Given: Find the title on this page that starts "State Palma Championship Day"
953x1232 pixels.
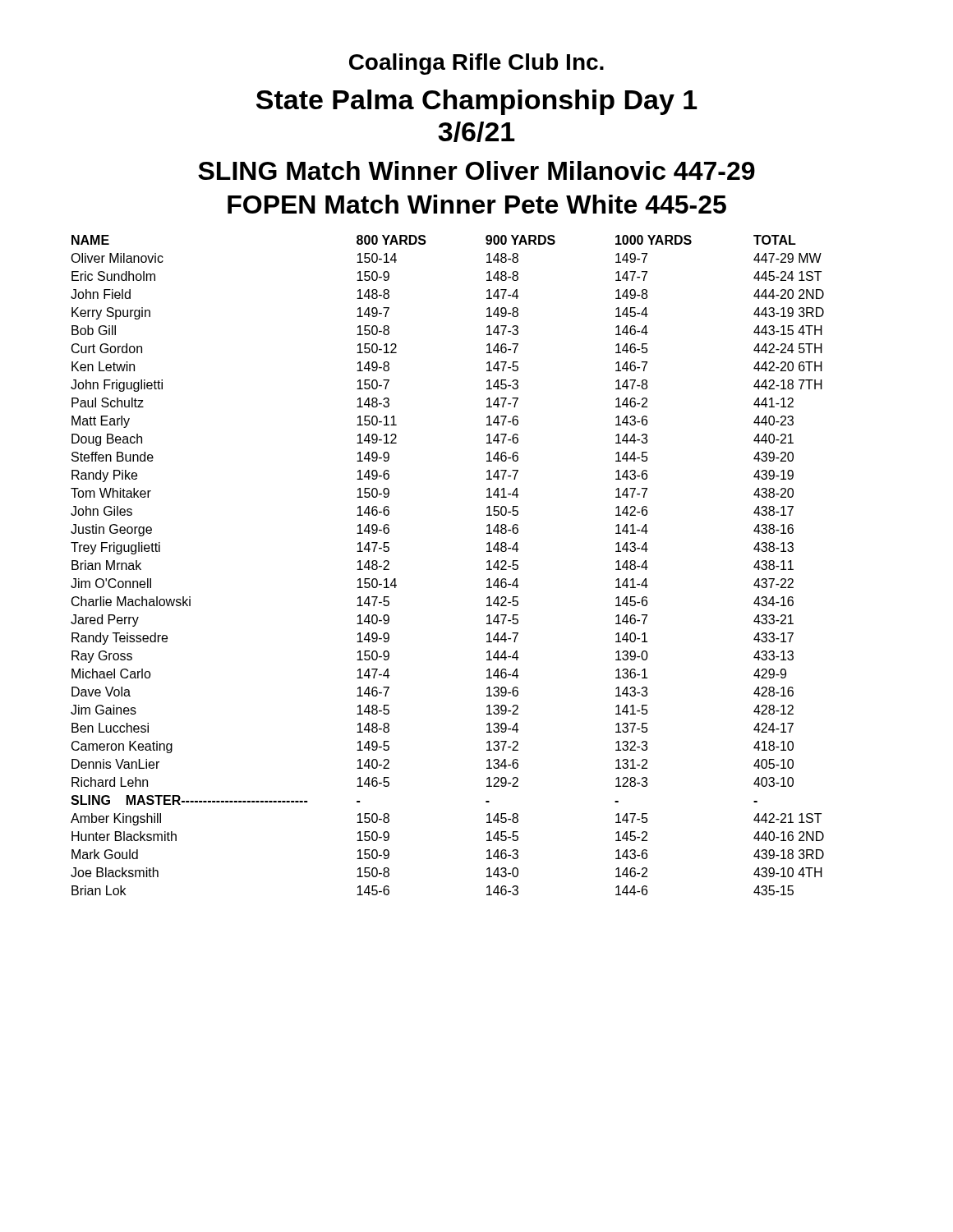Looking at the screenshot, I should [x=476, y=99].
